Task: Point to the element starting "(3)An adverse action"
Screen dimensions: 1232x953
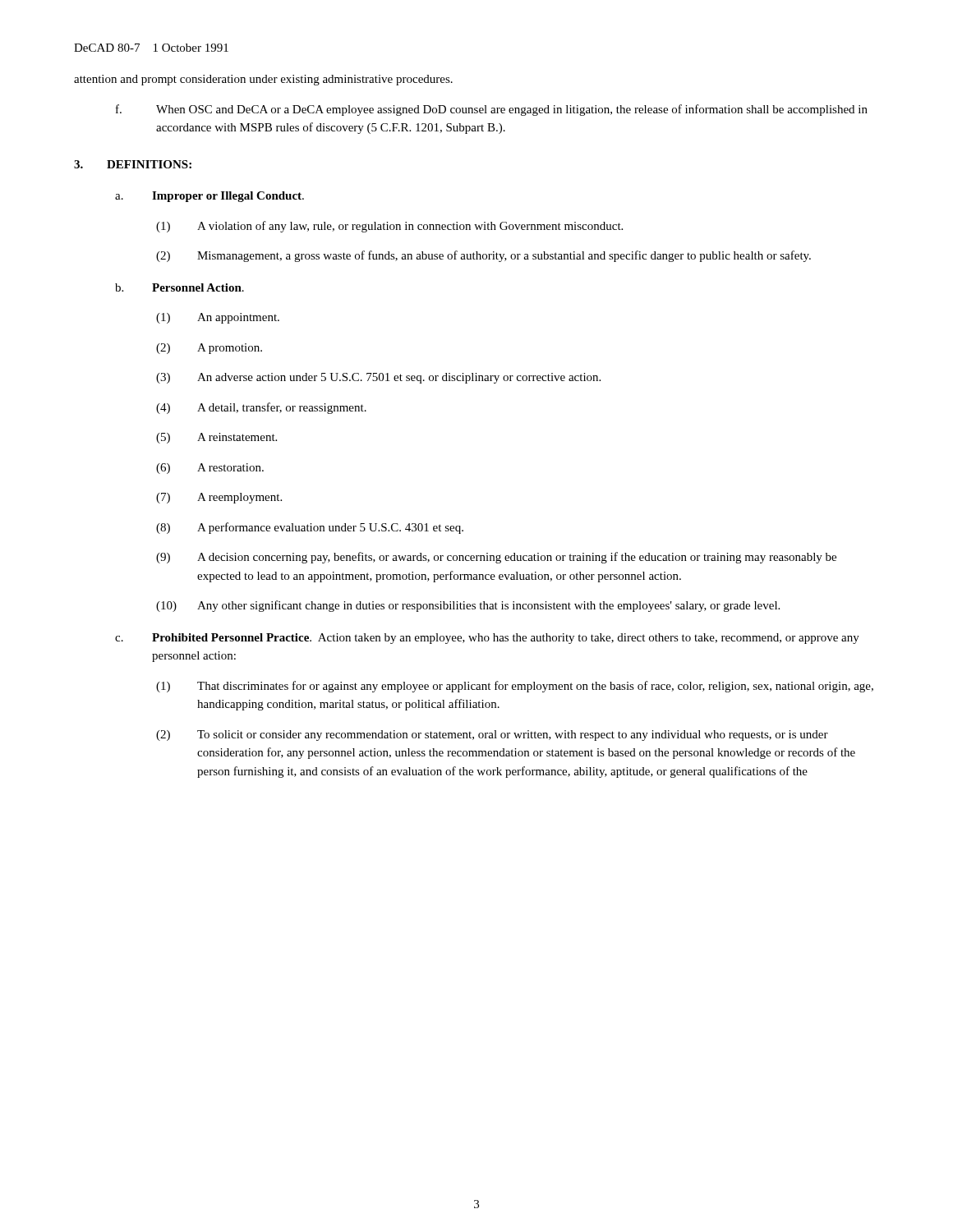Action: (516, 377)
